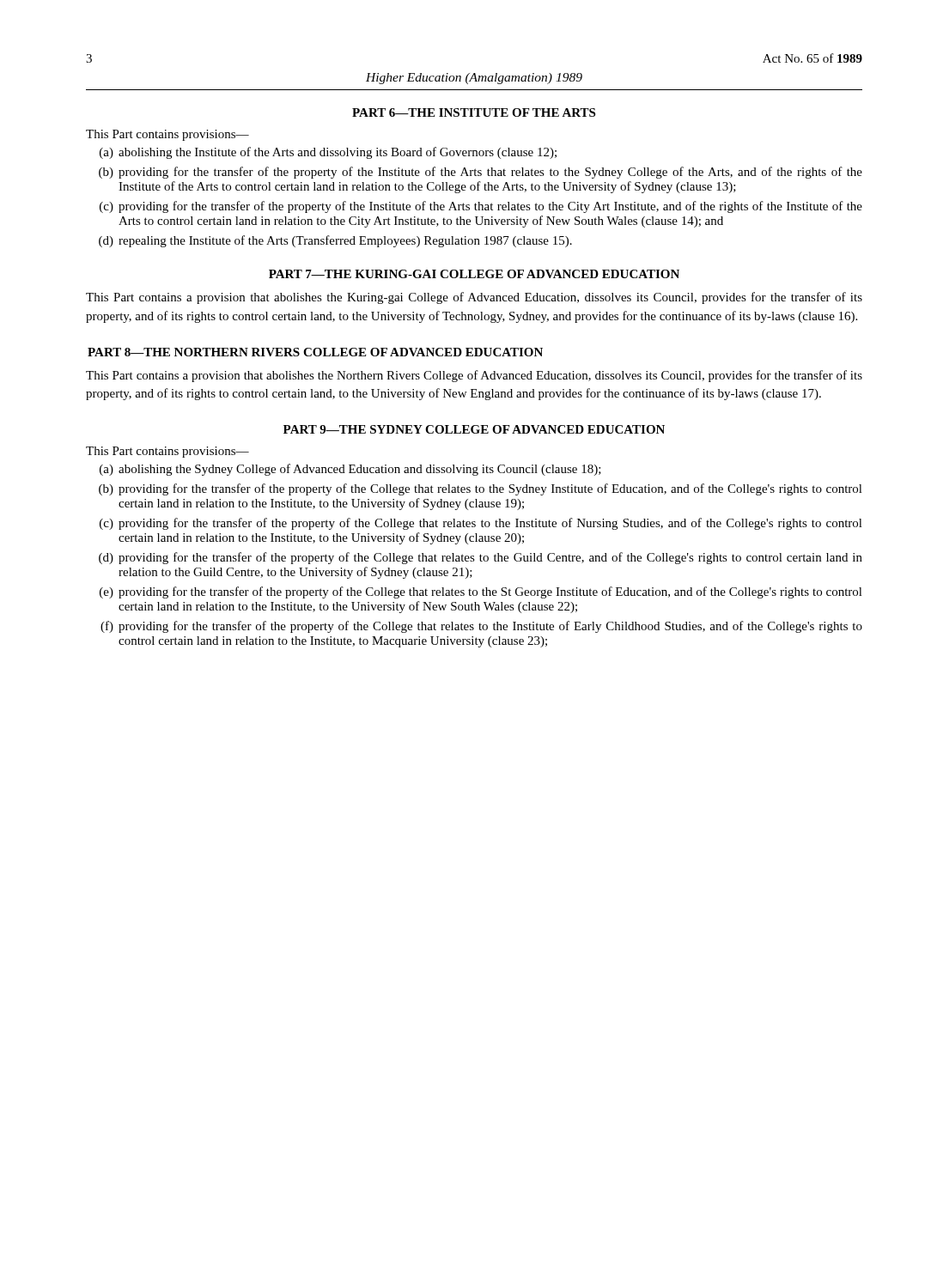Where does it say "PART 9—THE SYDNEY COLLEGE OF ADVANCED EDUCATION"?

coord(474,429)
